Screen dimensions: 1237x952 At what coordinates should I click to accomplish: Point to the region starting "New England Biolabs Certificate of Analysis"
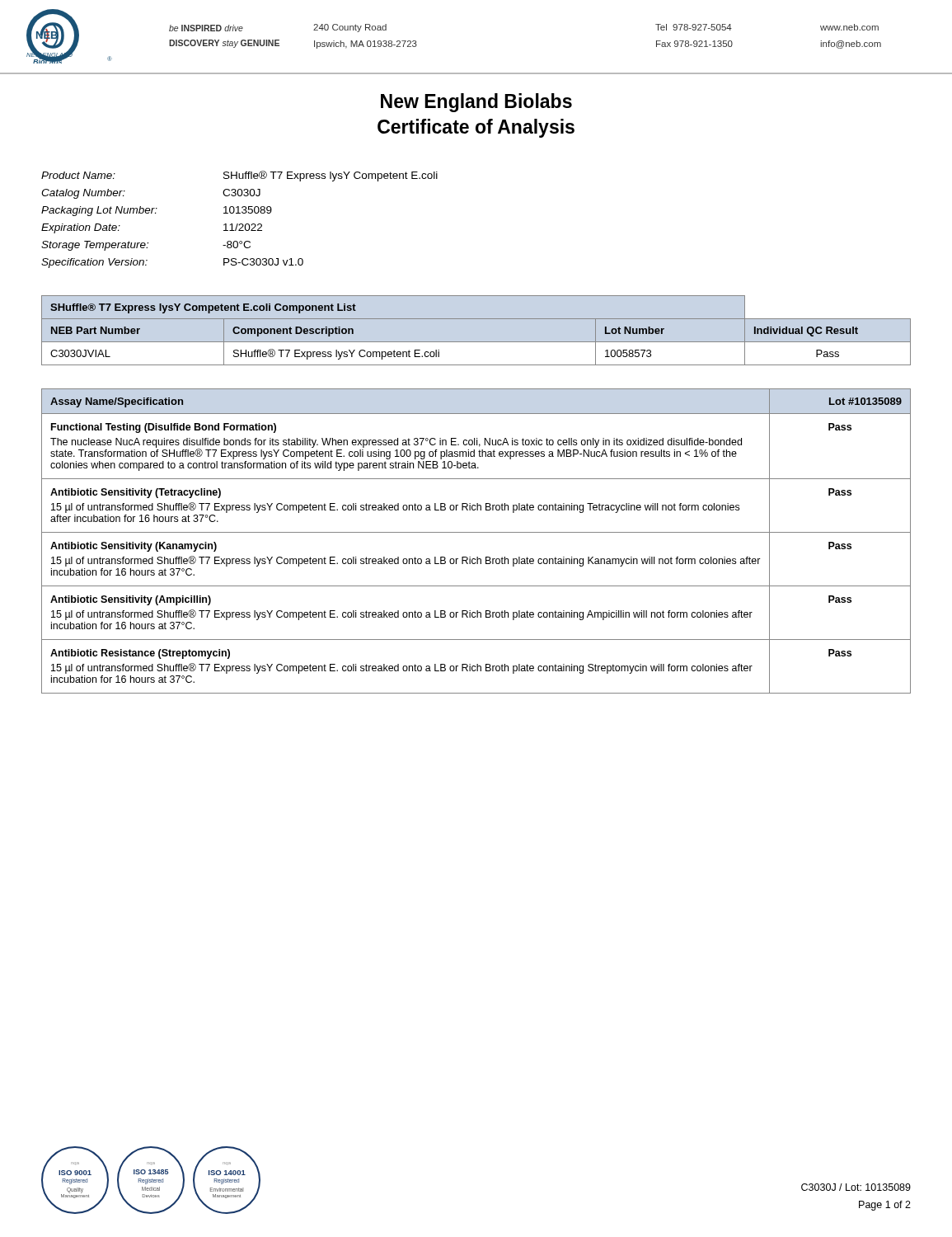point(476,115)
